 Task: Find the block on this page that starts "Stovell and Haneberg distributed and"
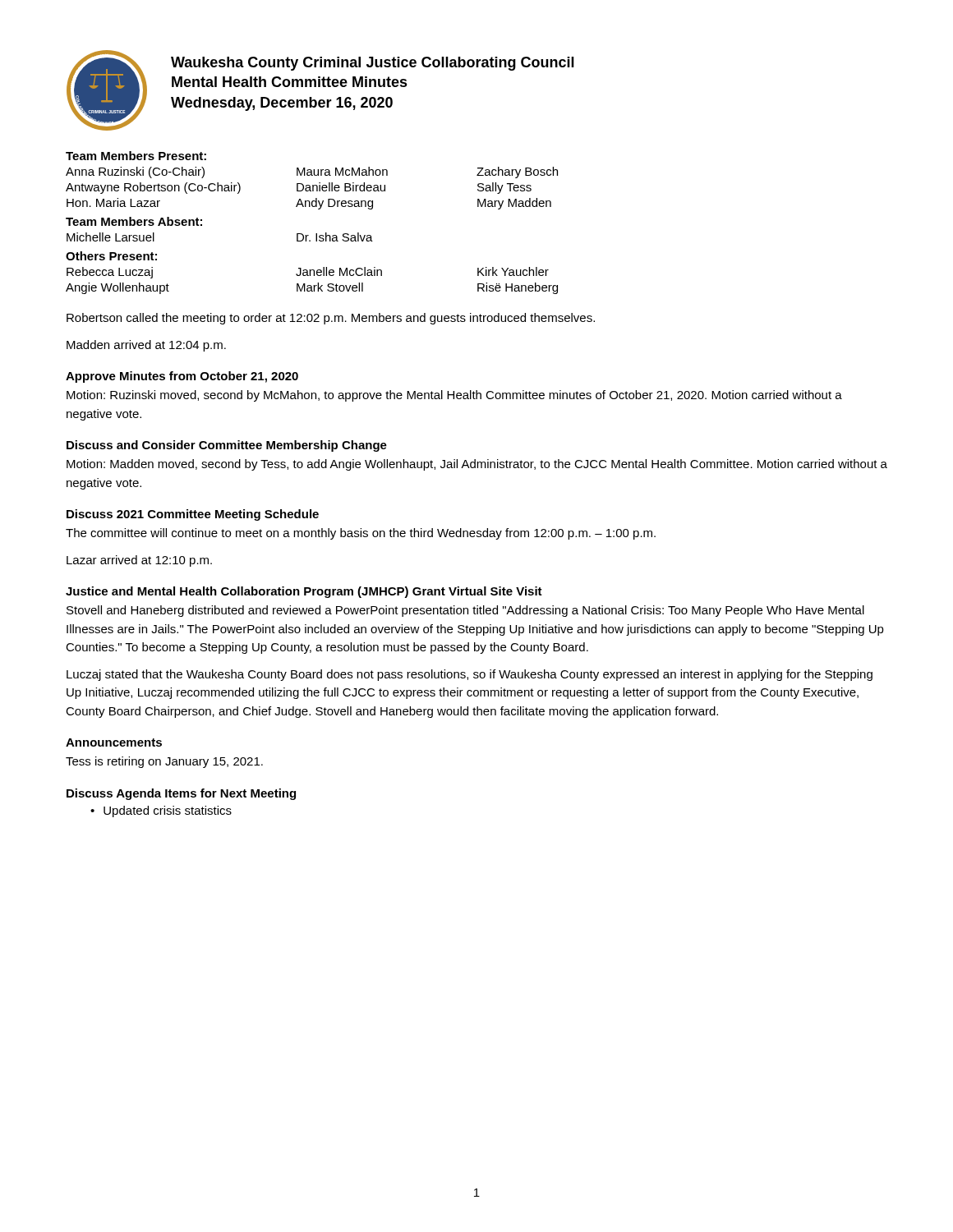(475, 628)
